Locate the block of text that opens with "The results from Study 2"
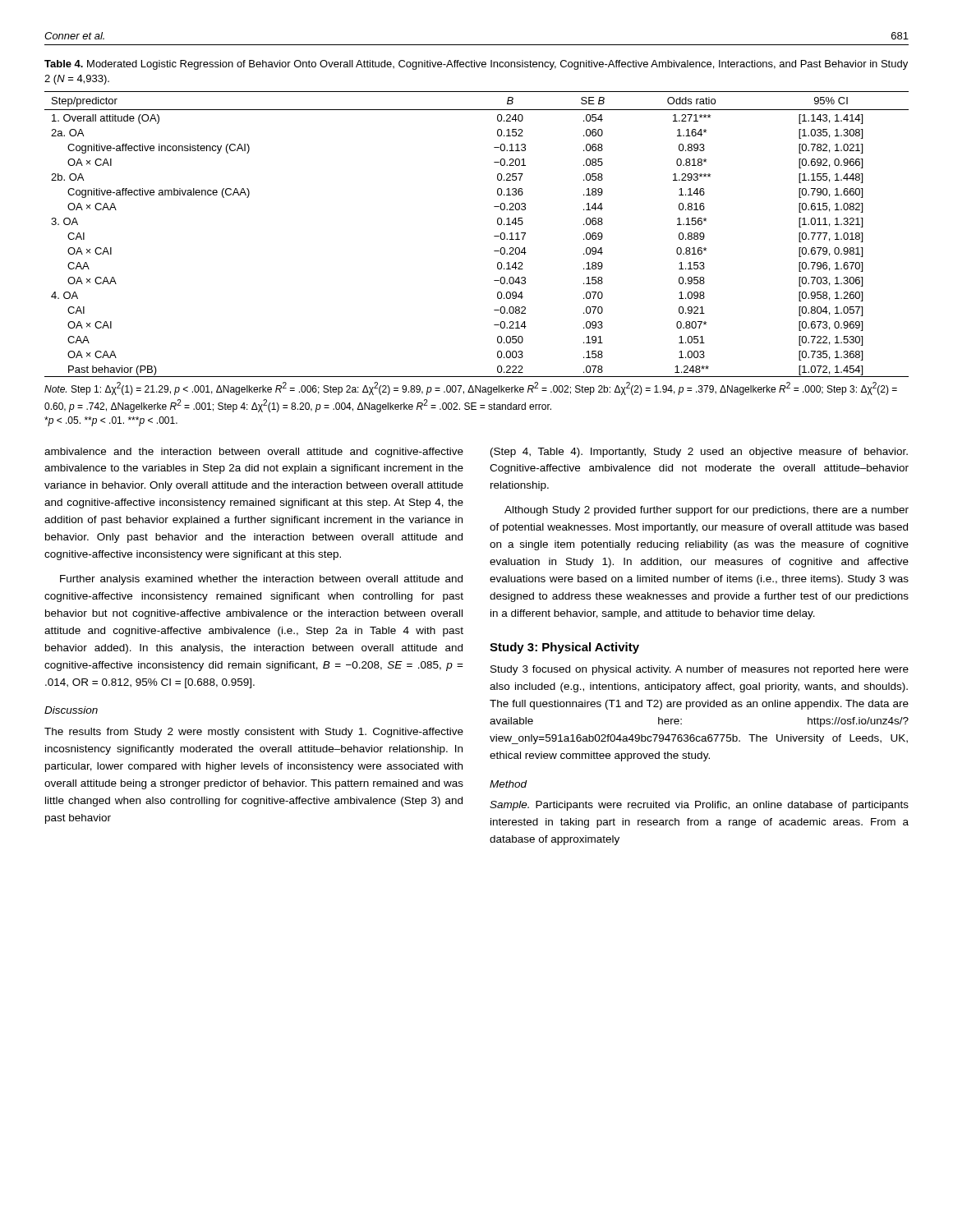 point(254,775)
